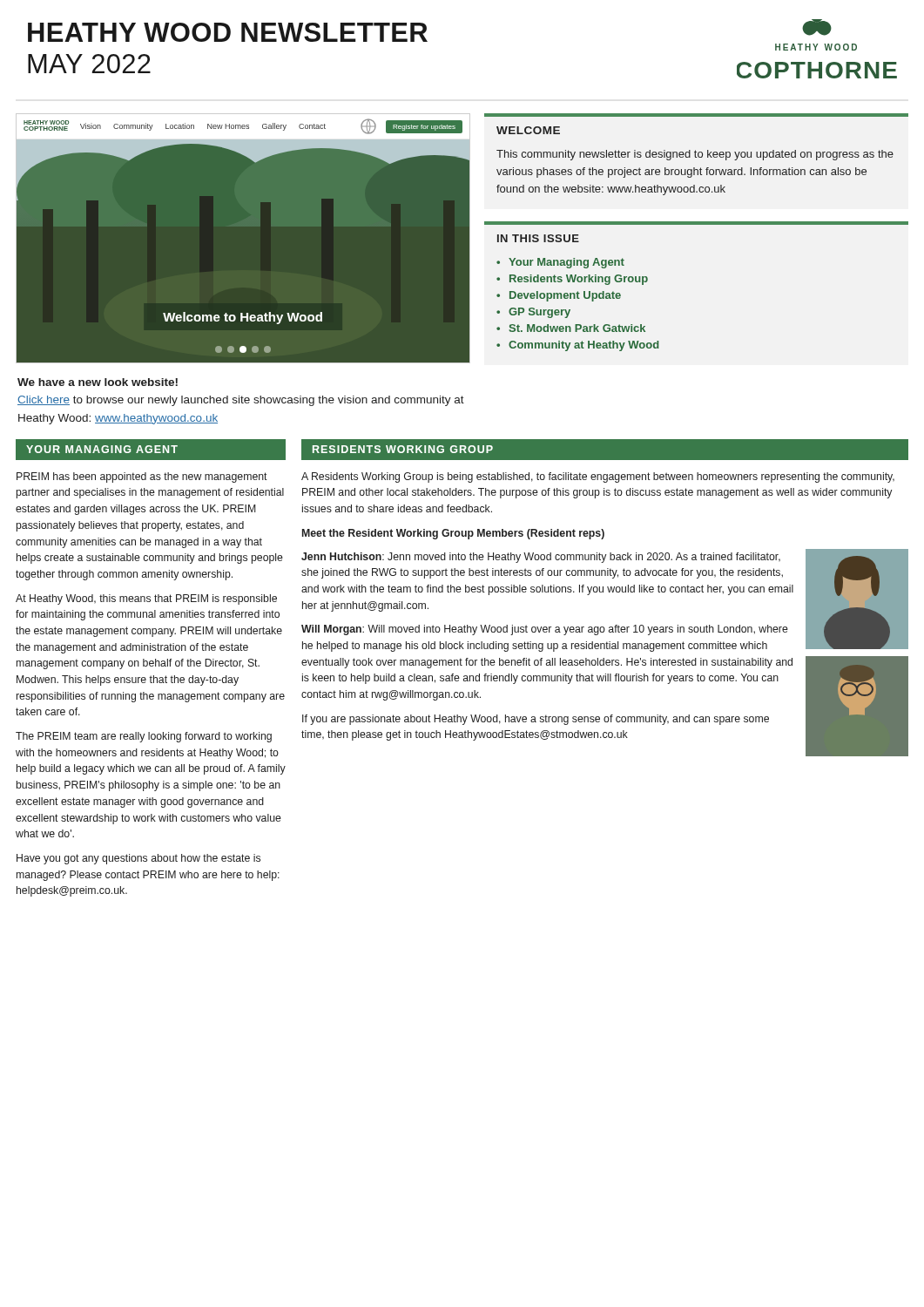
Task: Find the text block starting "YOUR MANAGING AGENT"
Action: pyautogui.click(x=102, y=449)
